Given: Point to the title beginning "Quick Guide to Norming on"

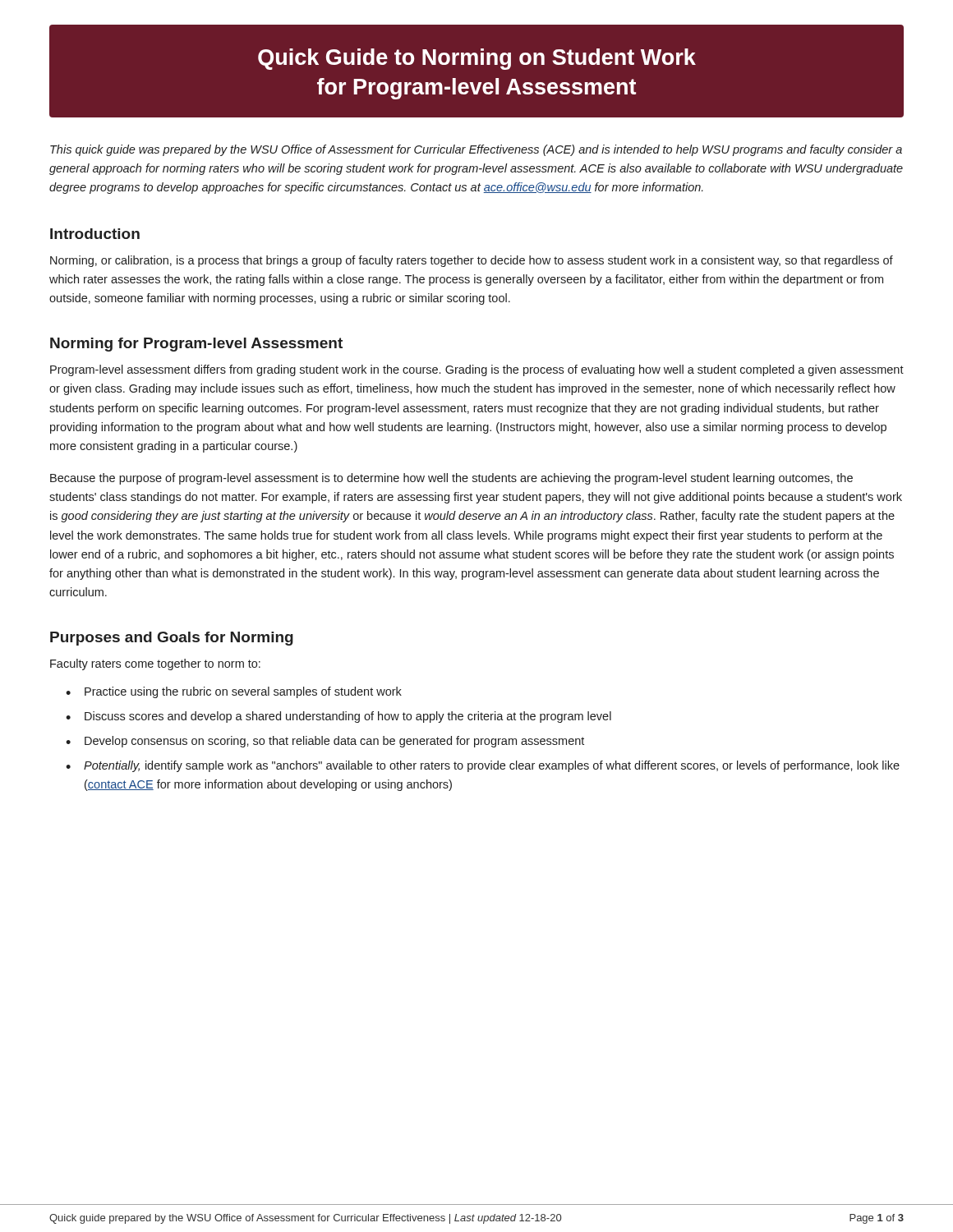Looking at the screenshot, I should pos(476,73).
